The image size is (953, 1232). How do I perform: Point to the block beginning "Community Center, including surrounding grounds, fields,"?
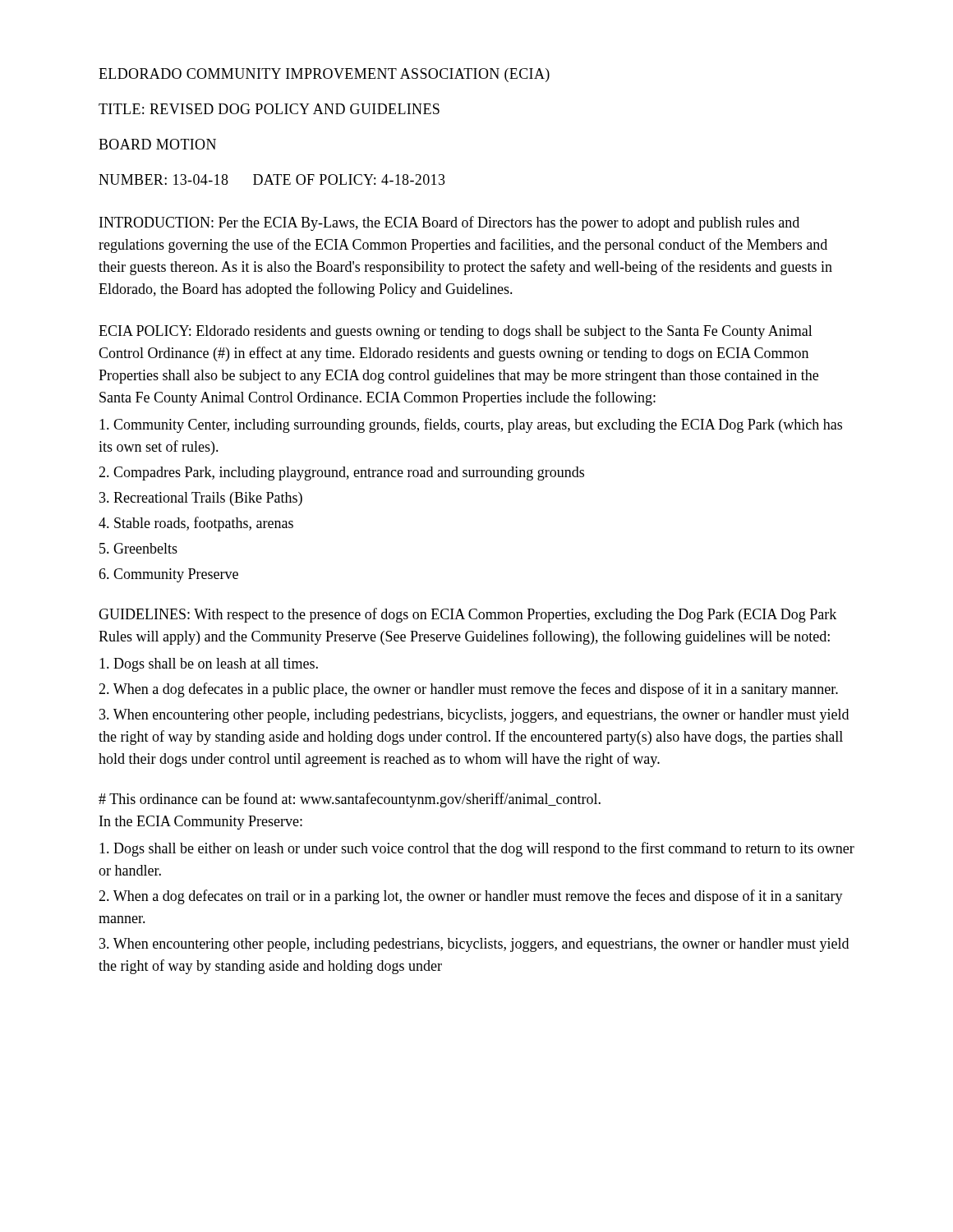471,436
